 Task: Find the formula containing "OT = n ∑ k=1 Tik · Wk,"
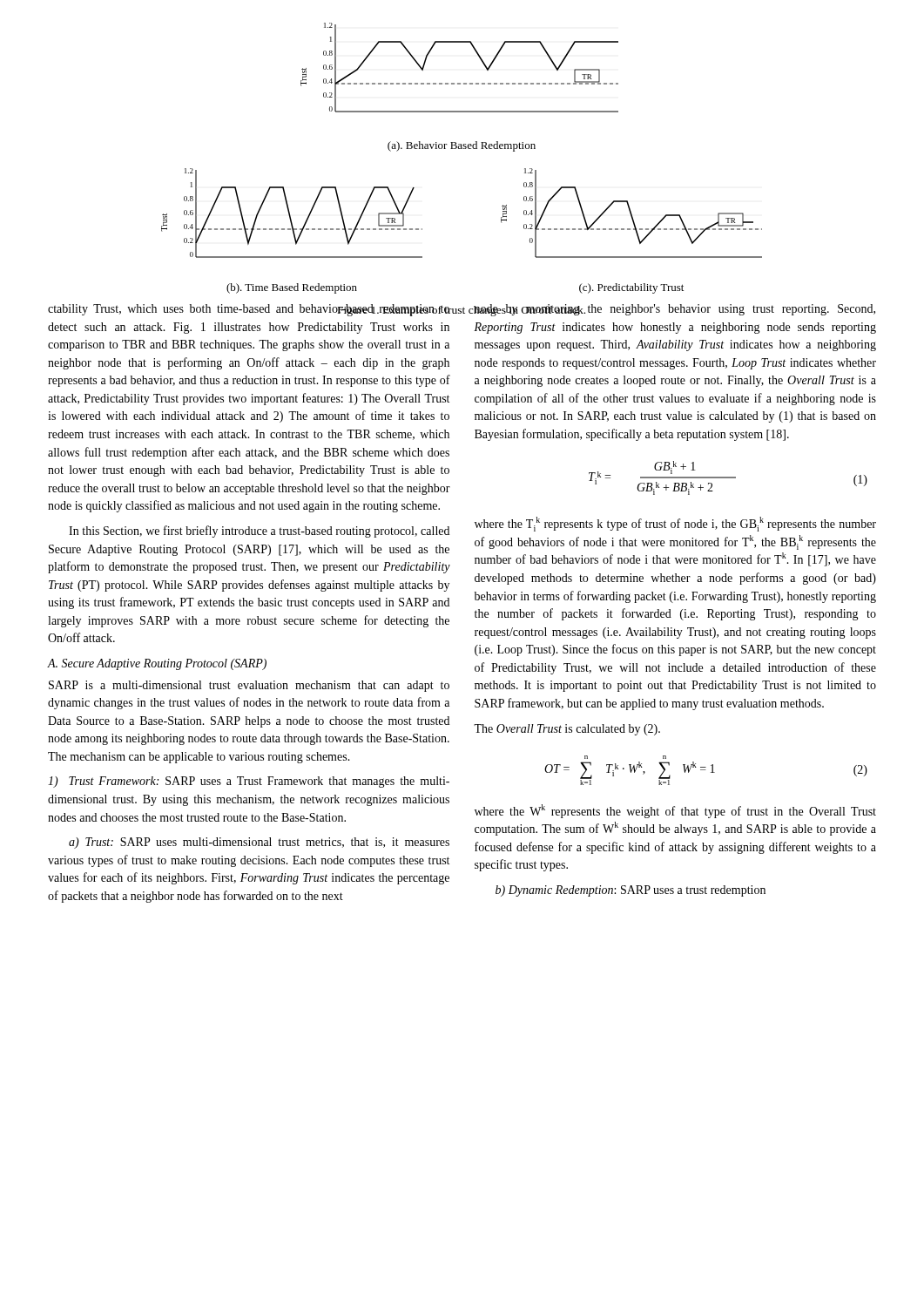click(675, 771)
